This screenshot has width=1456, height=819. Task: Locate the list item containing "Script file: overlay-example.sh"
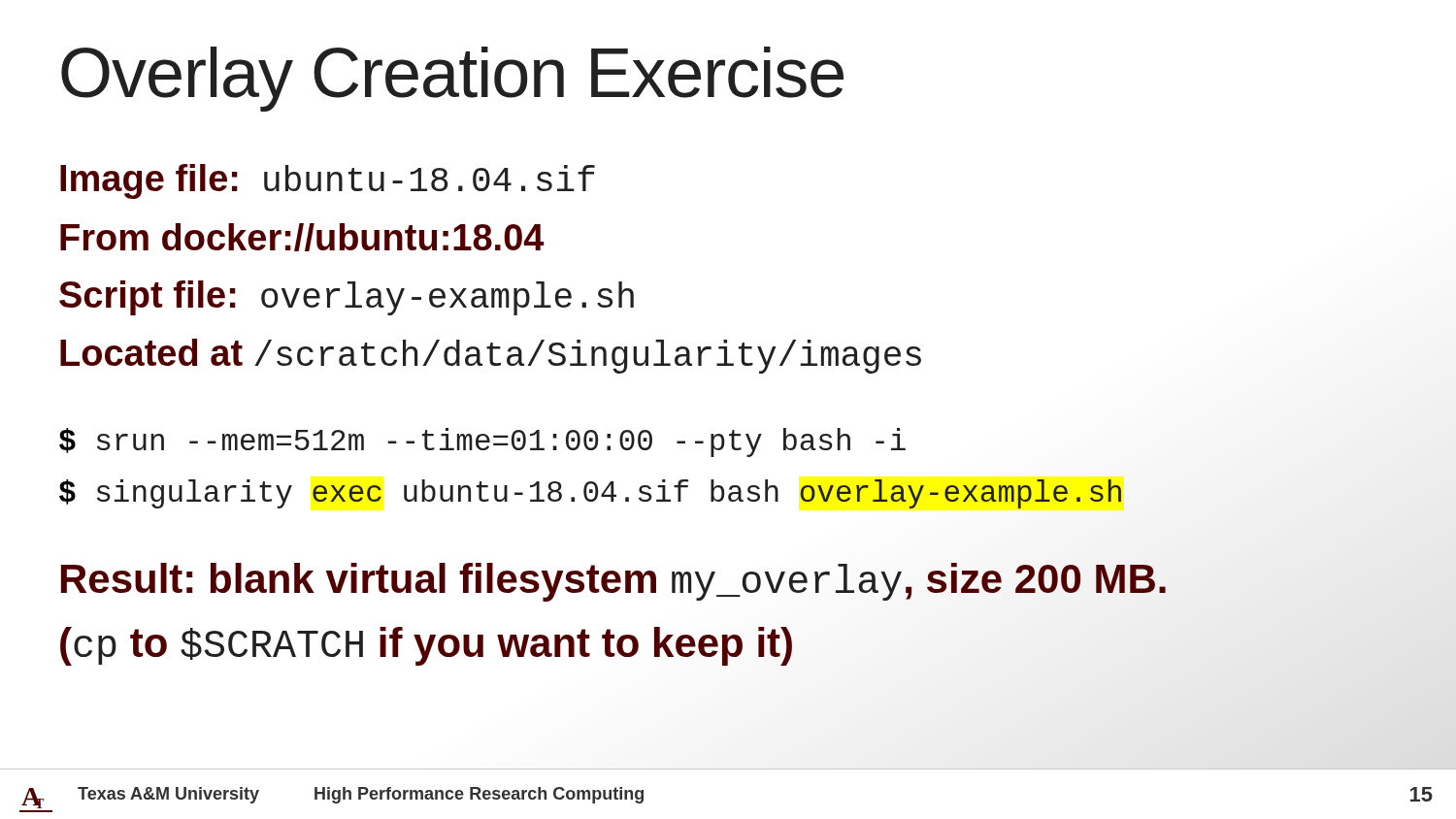click(x=347, y=296)
